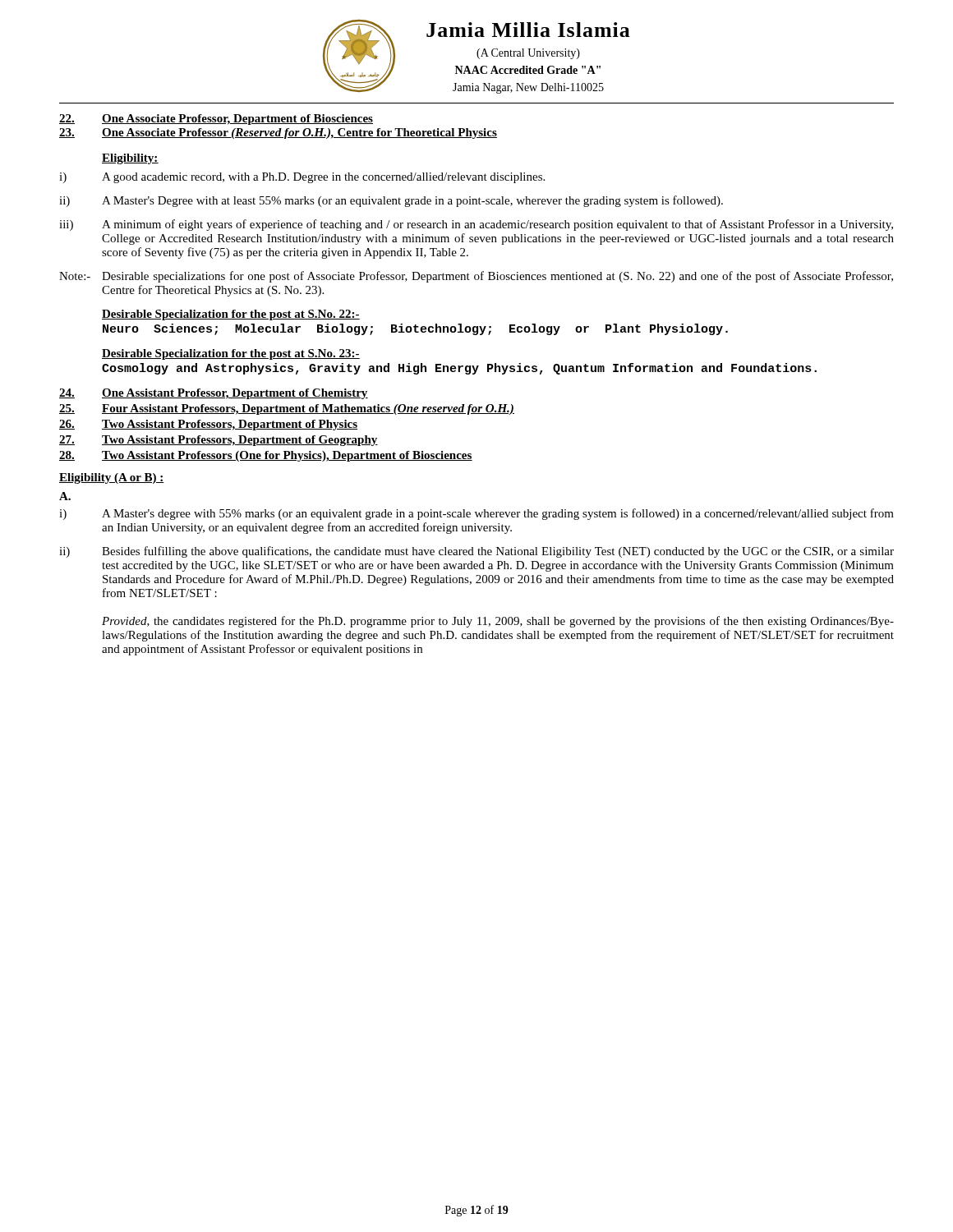953x1232 pixels.
Task: Find the text starting "iii) A minimum of eight years of"
Action: [476, 239]
